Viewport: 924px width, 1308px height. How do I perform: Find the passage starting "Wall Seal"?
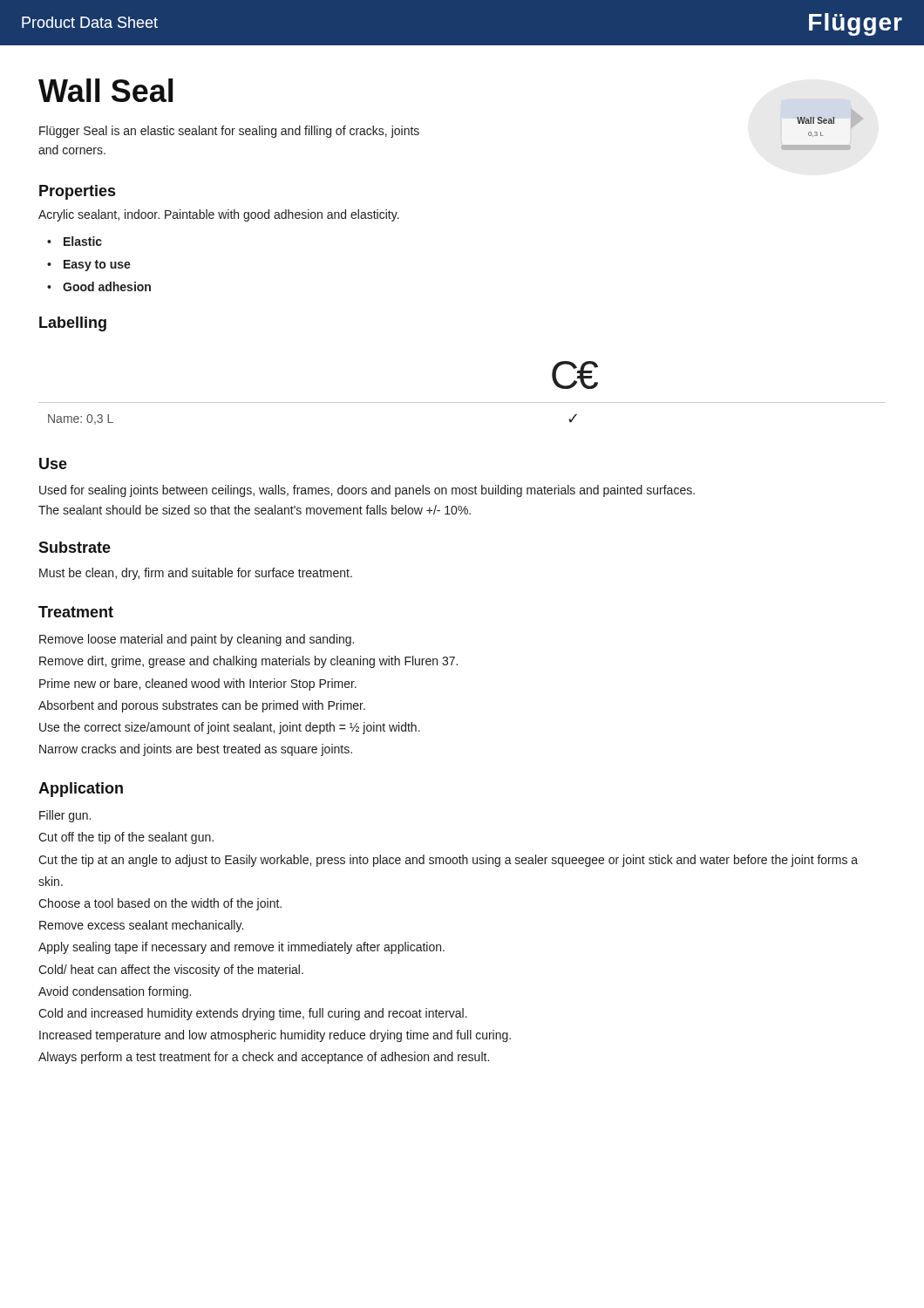click(107, 91)
